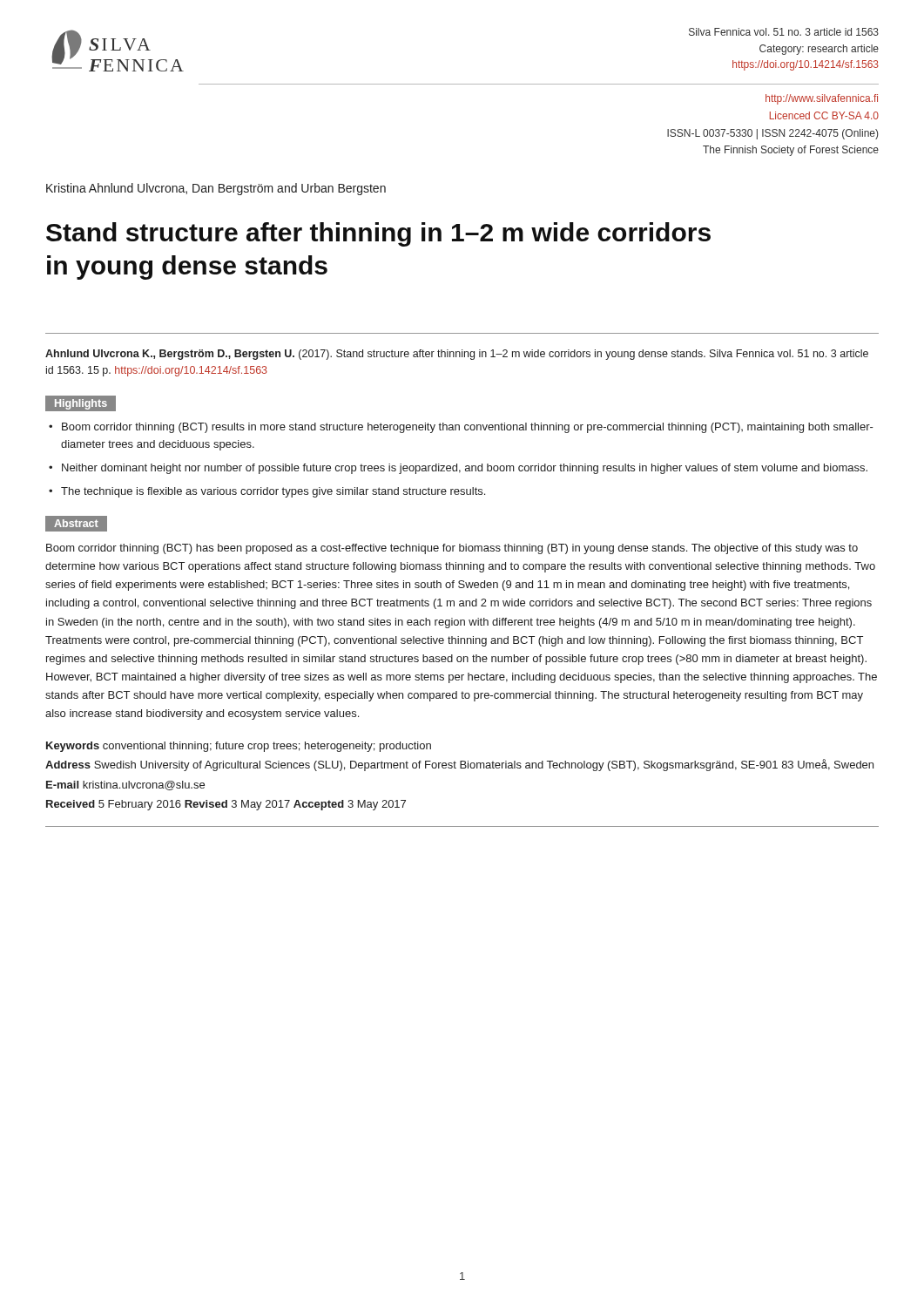Find the passage starting "Stand structure after thinning in 1–2"

point(462,249)
